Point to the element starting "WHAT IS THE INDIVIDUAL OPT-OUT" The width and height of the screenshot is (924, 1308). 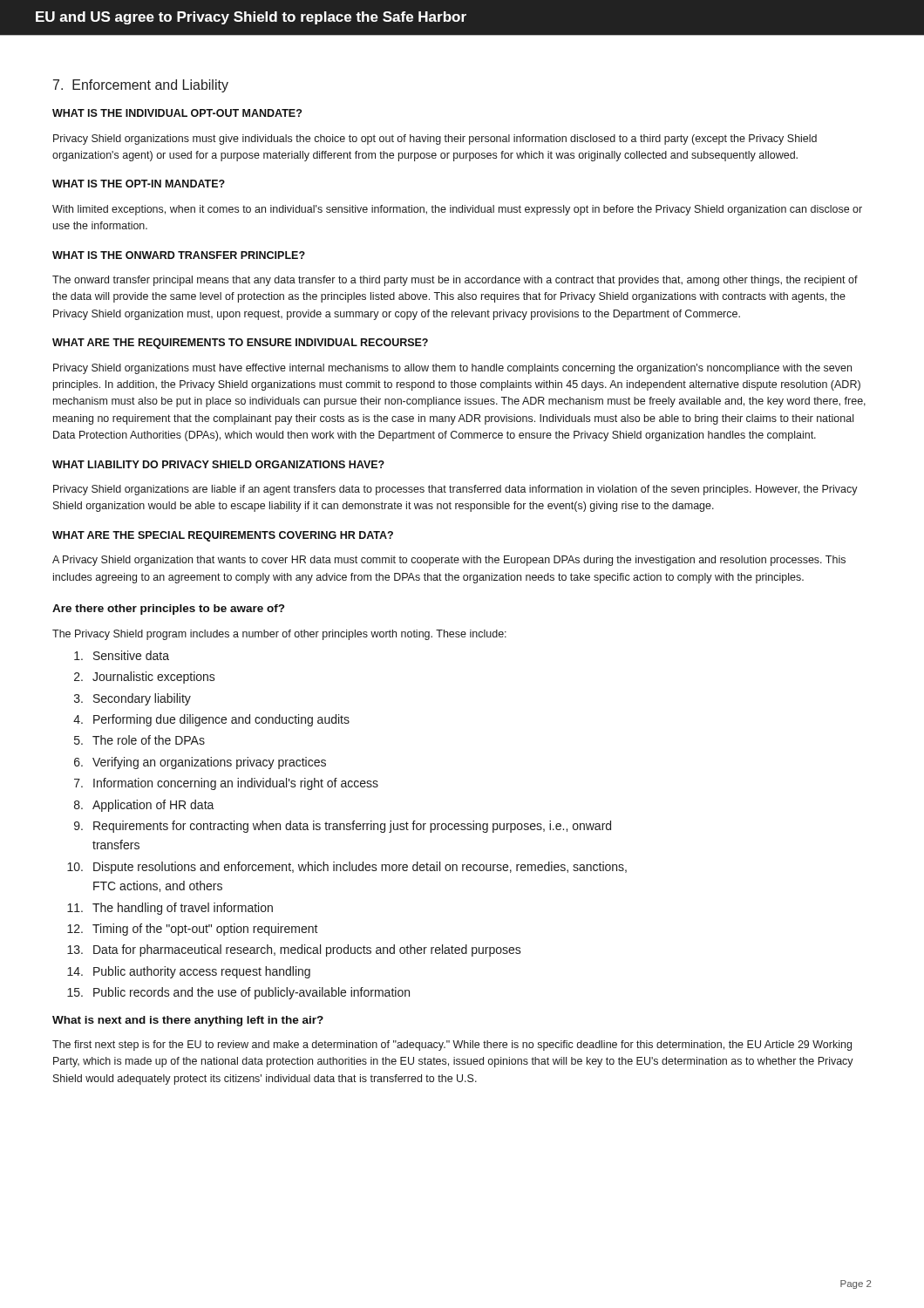[177, 113]
